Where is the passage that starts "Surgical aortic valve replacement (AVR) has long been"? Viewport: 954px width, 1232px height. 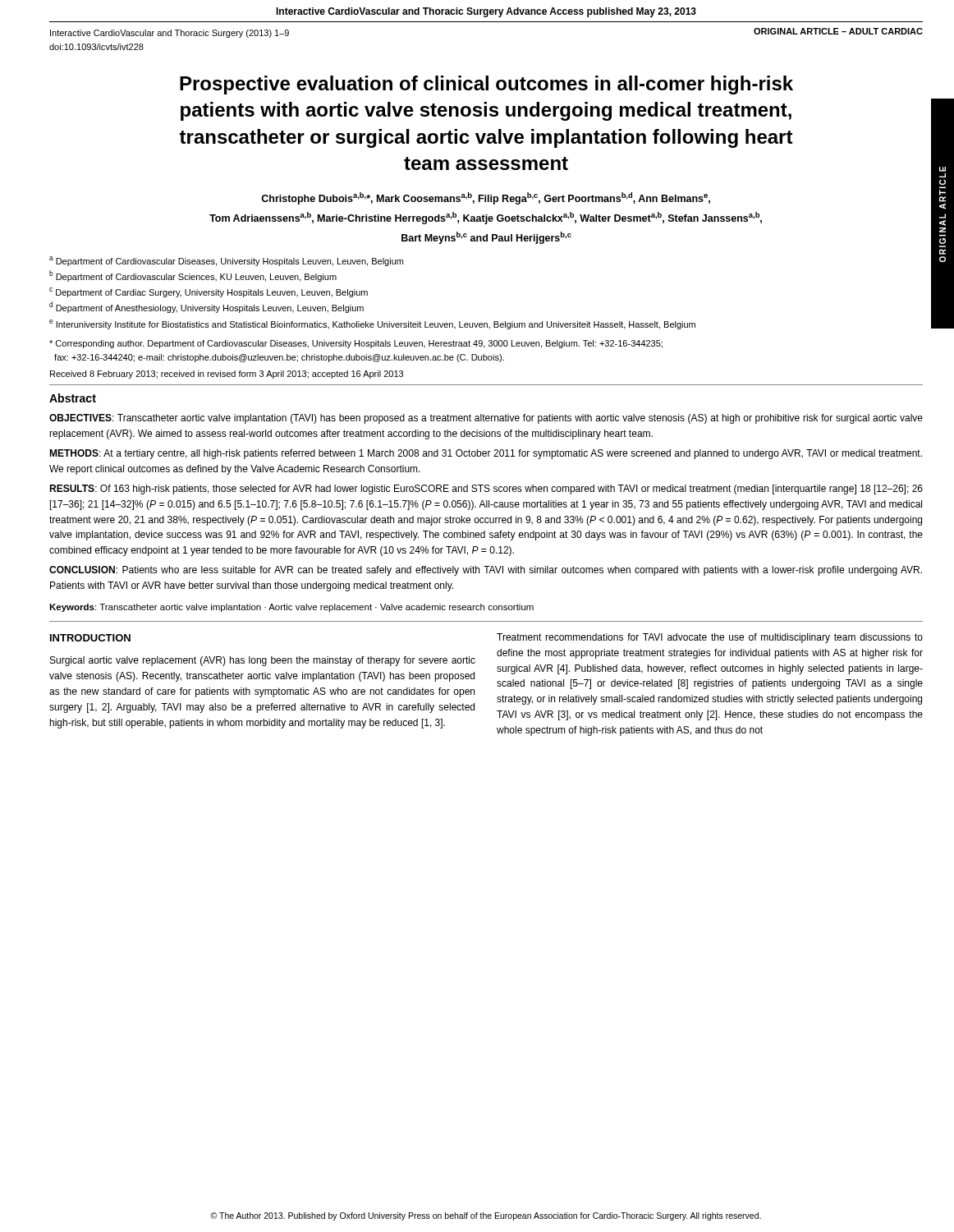[x=262, y=692]
